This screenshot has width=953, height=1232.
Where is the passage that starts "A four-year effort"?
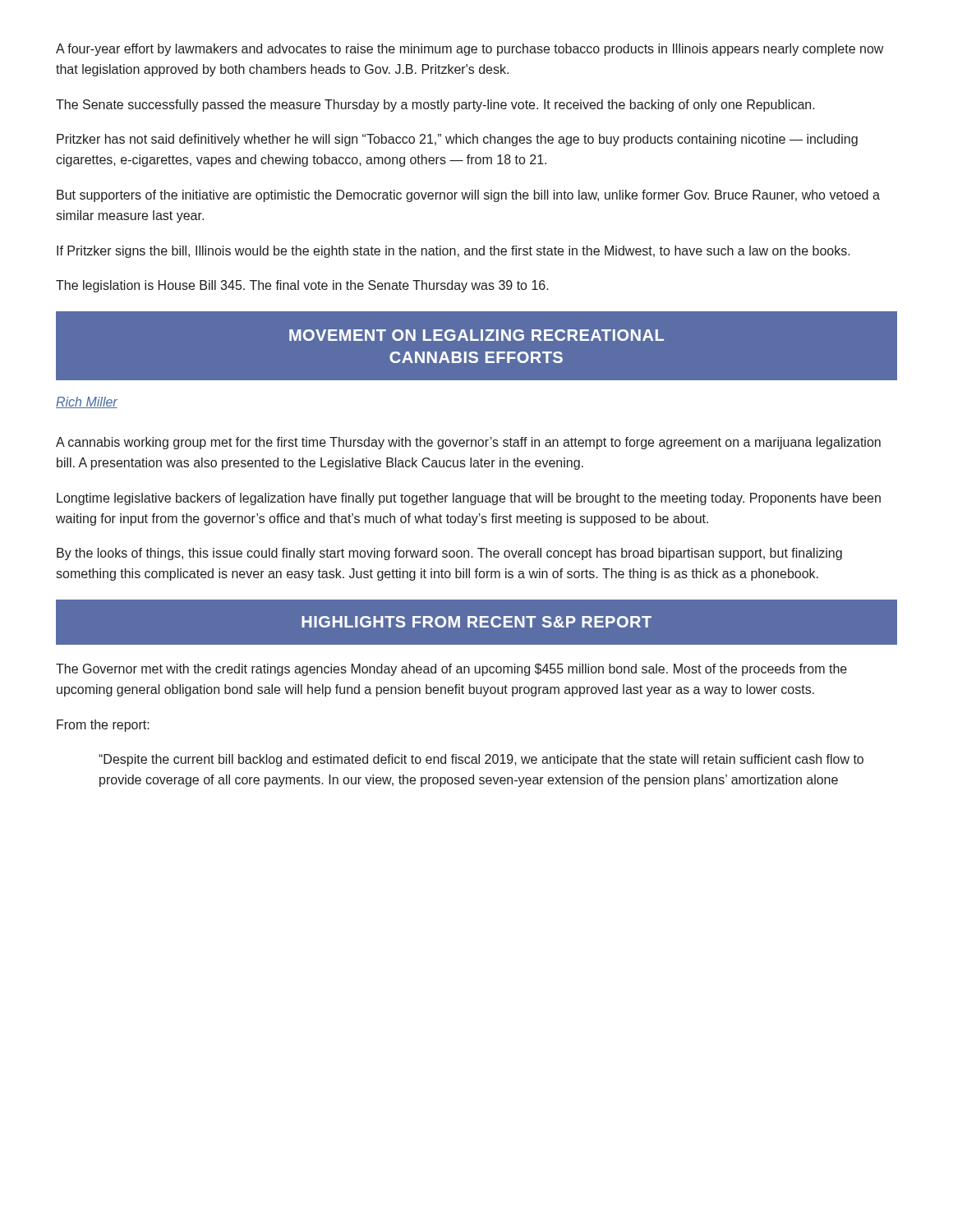(x=470, y=59)
